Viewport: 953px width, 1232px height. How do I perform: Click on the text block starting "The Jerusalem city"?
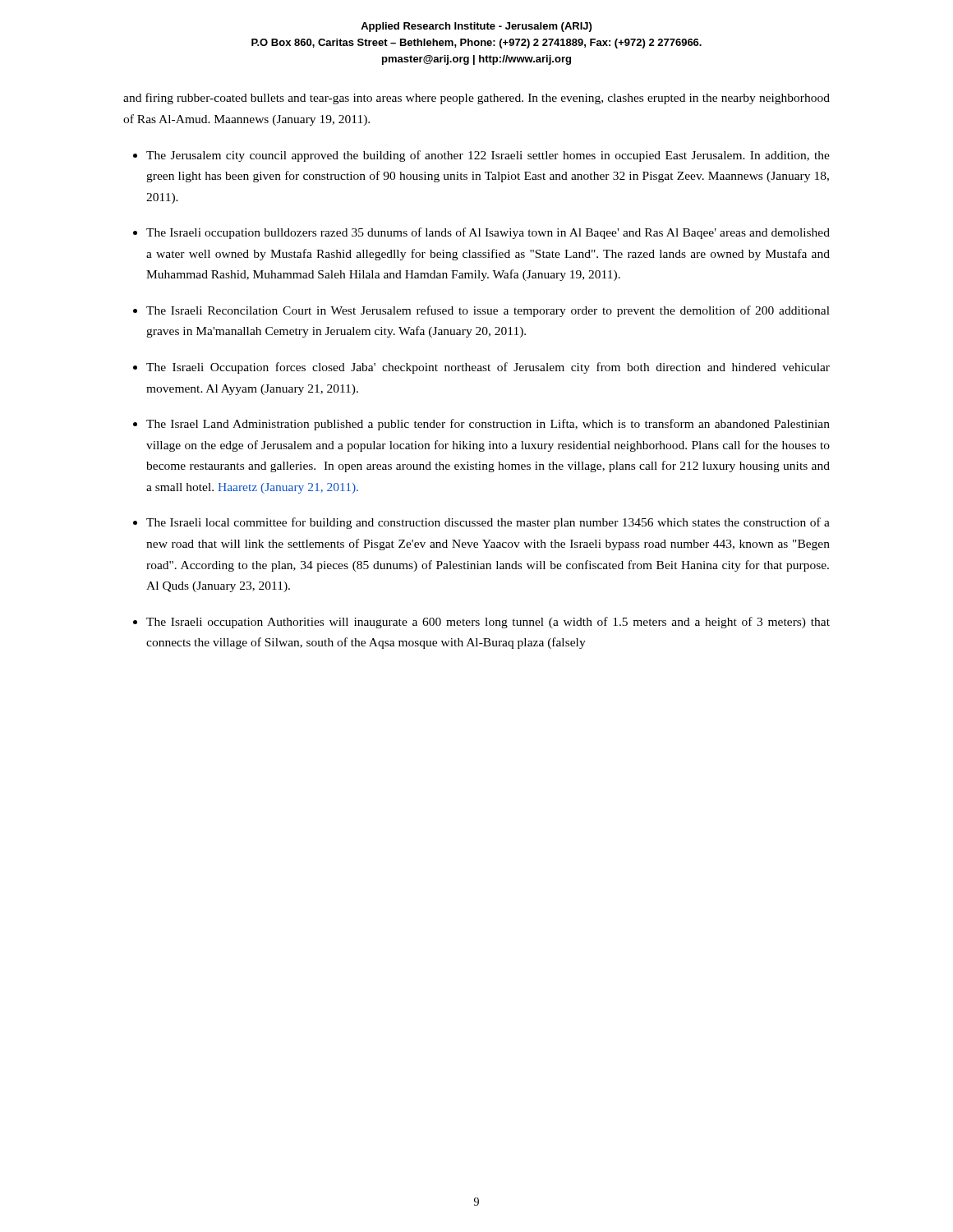click(488, 175)
